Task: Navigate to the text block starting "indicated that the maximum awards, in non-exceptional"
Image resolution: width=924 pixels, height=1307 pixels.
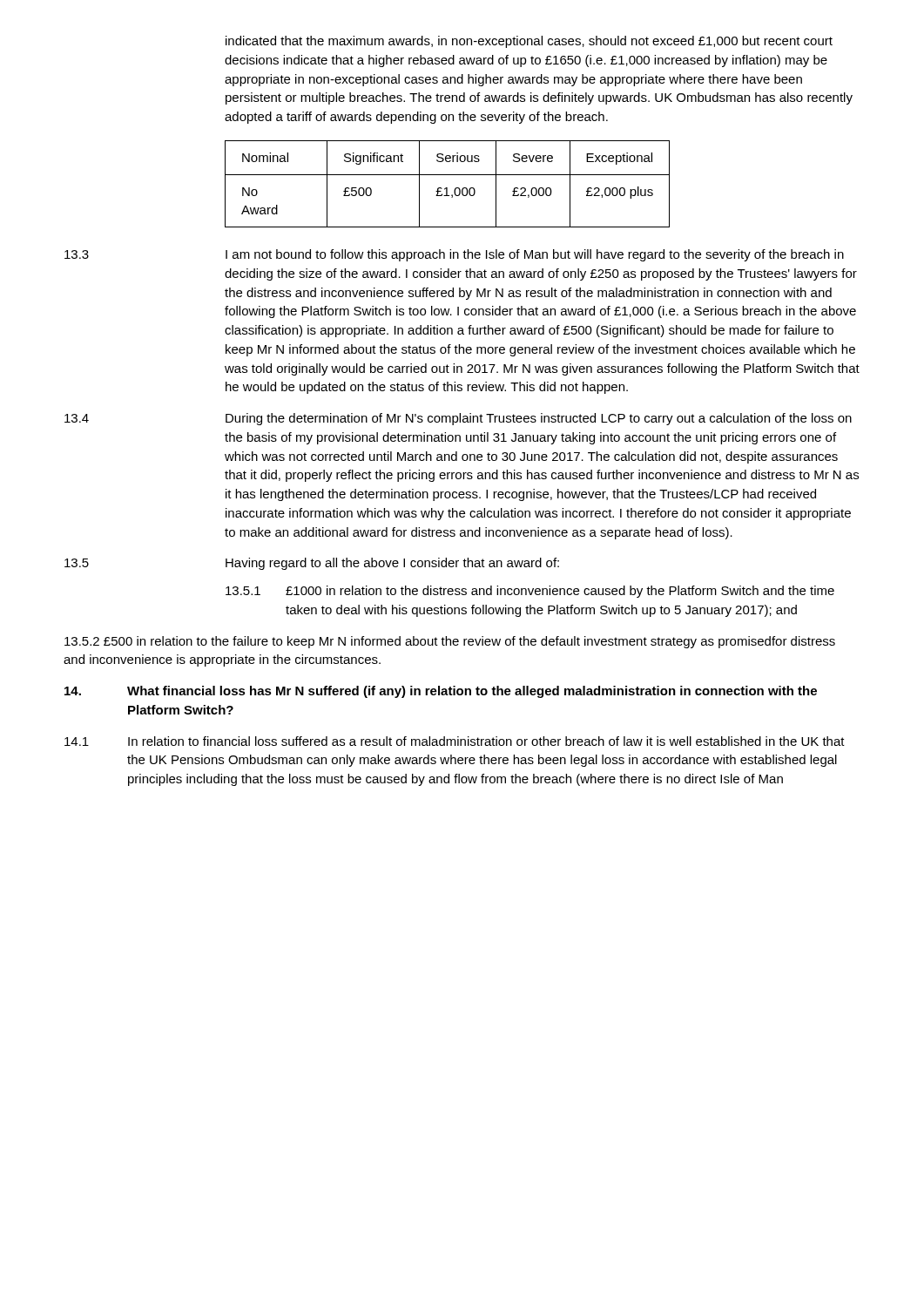Action: tap(539, 78)
